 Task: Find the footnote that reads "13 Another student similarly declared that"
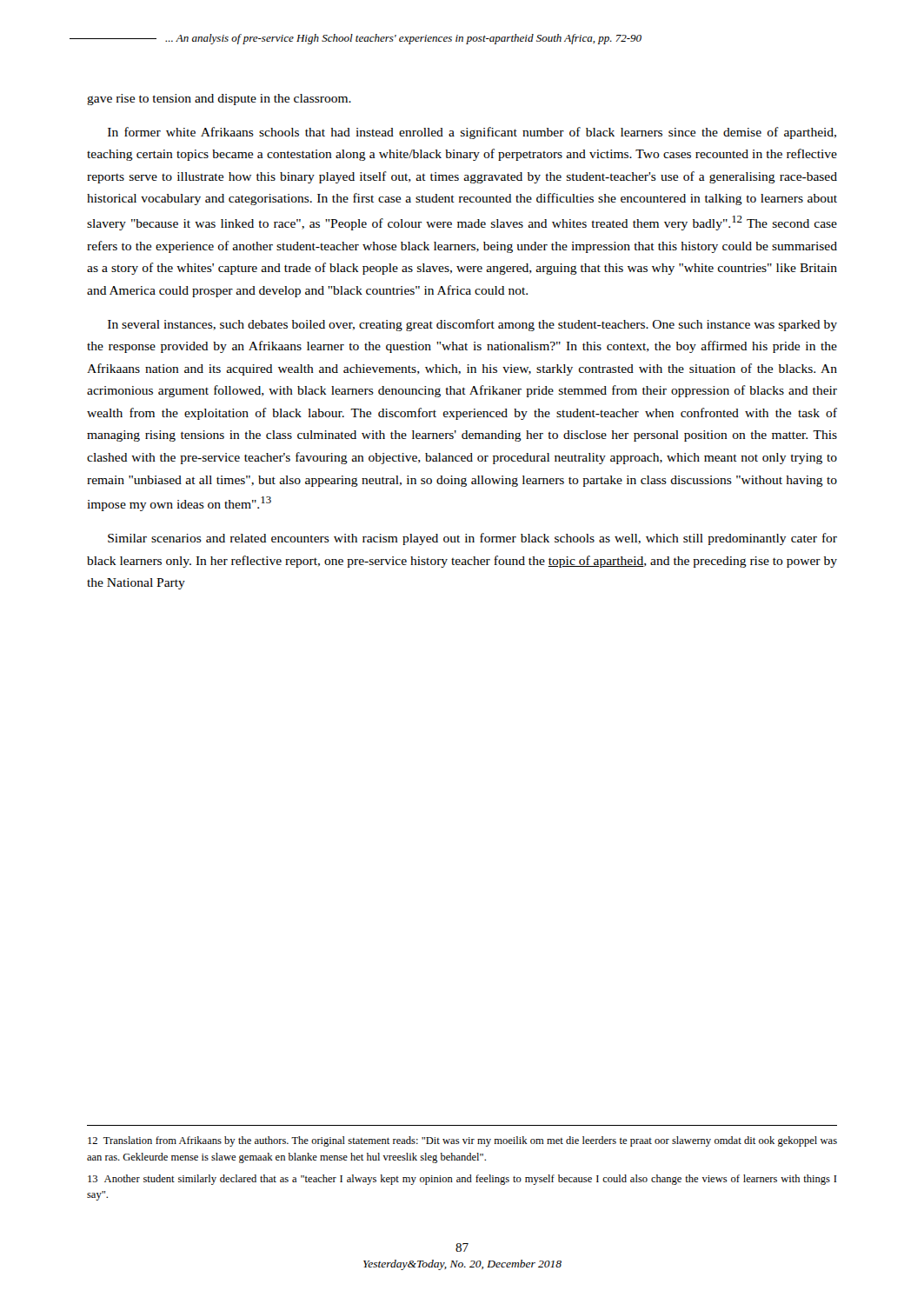[x=462, y=1187]
